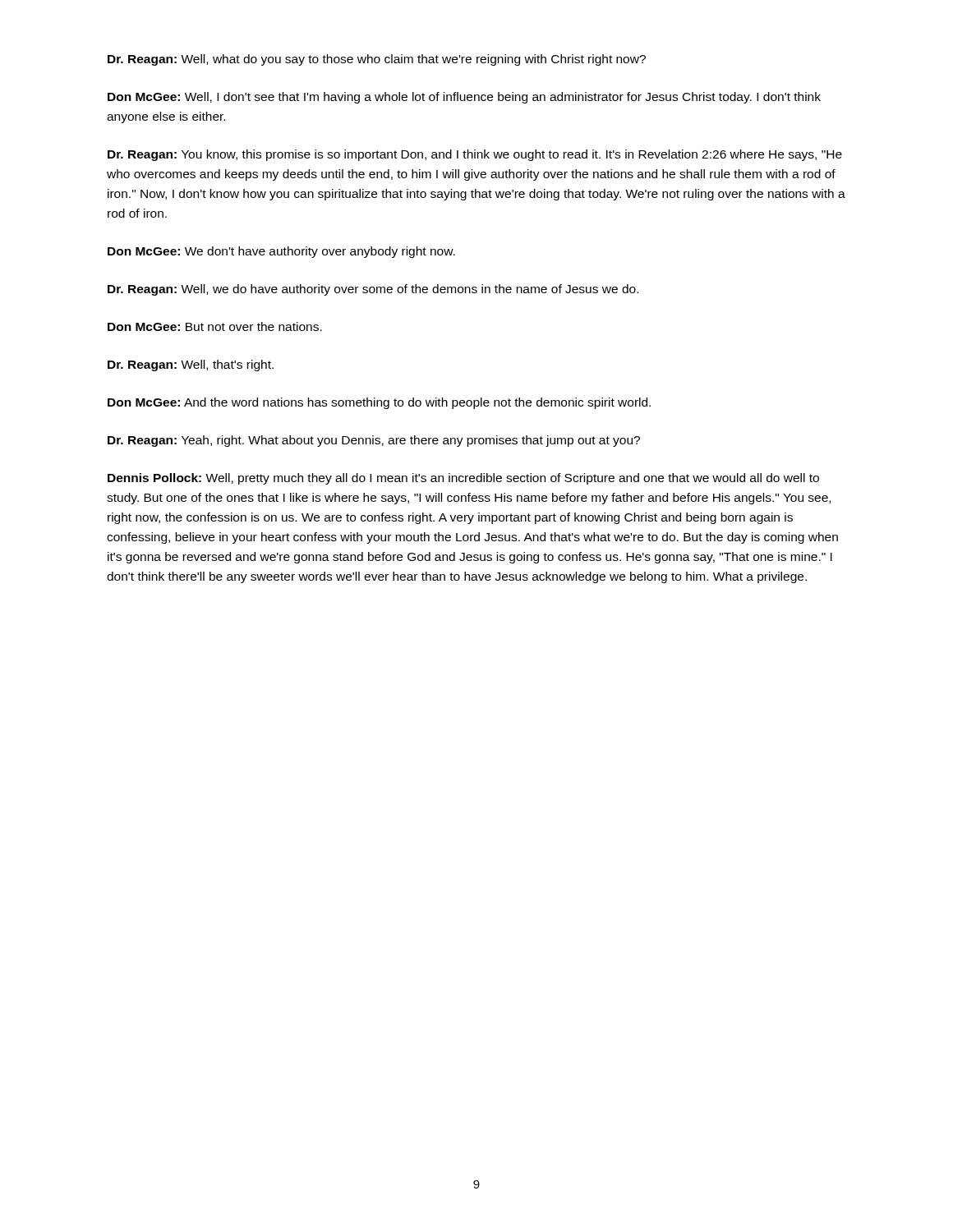Navigate to the element starting "Dr. Reagan: You know,"
This screenshot has height=1232, width=953.
click(x=476, y=184)
